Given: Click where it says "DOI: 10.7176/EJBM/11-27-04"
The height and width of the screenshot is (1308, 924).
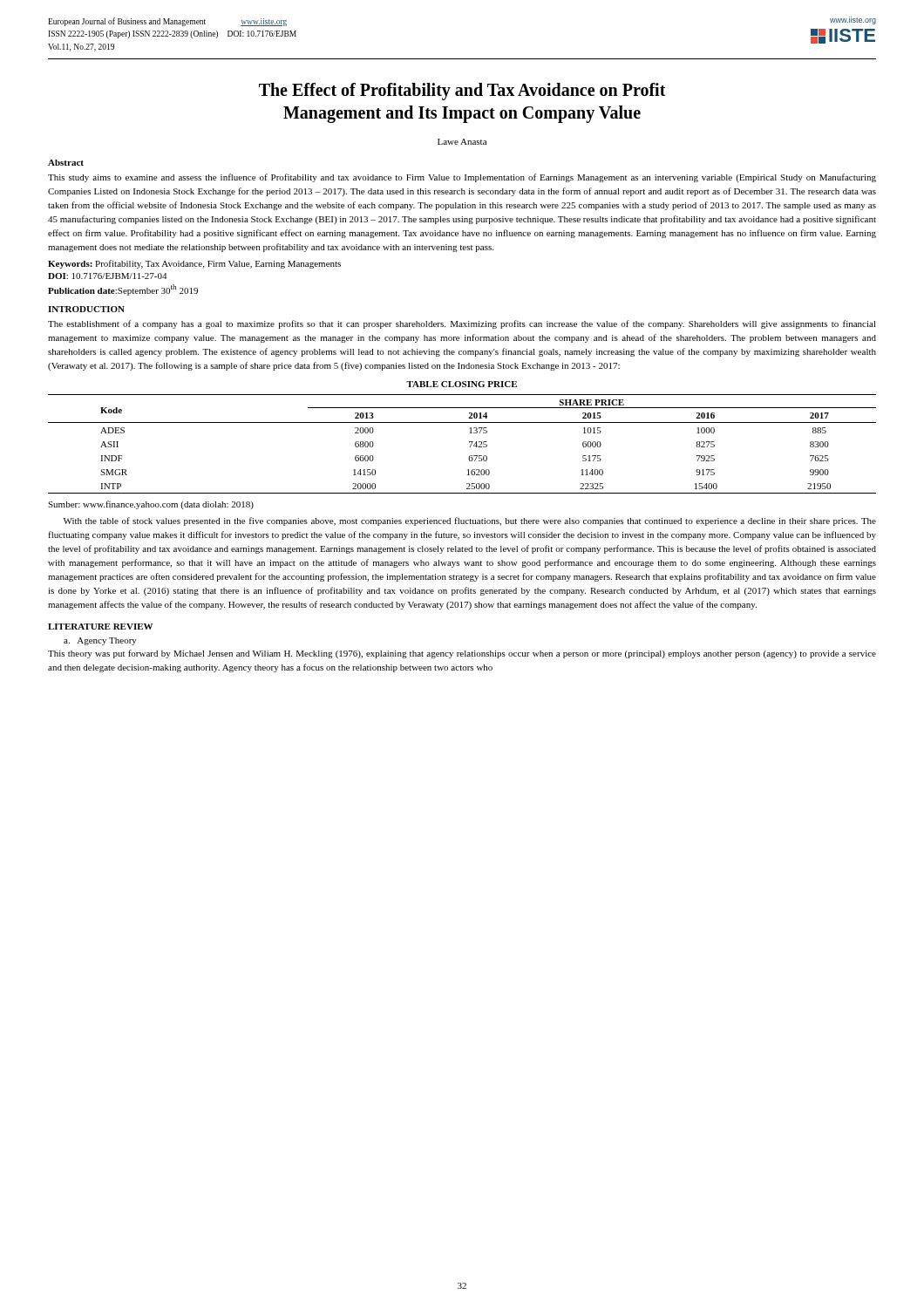Looking at the screenshot, I should point(107,275).
